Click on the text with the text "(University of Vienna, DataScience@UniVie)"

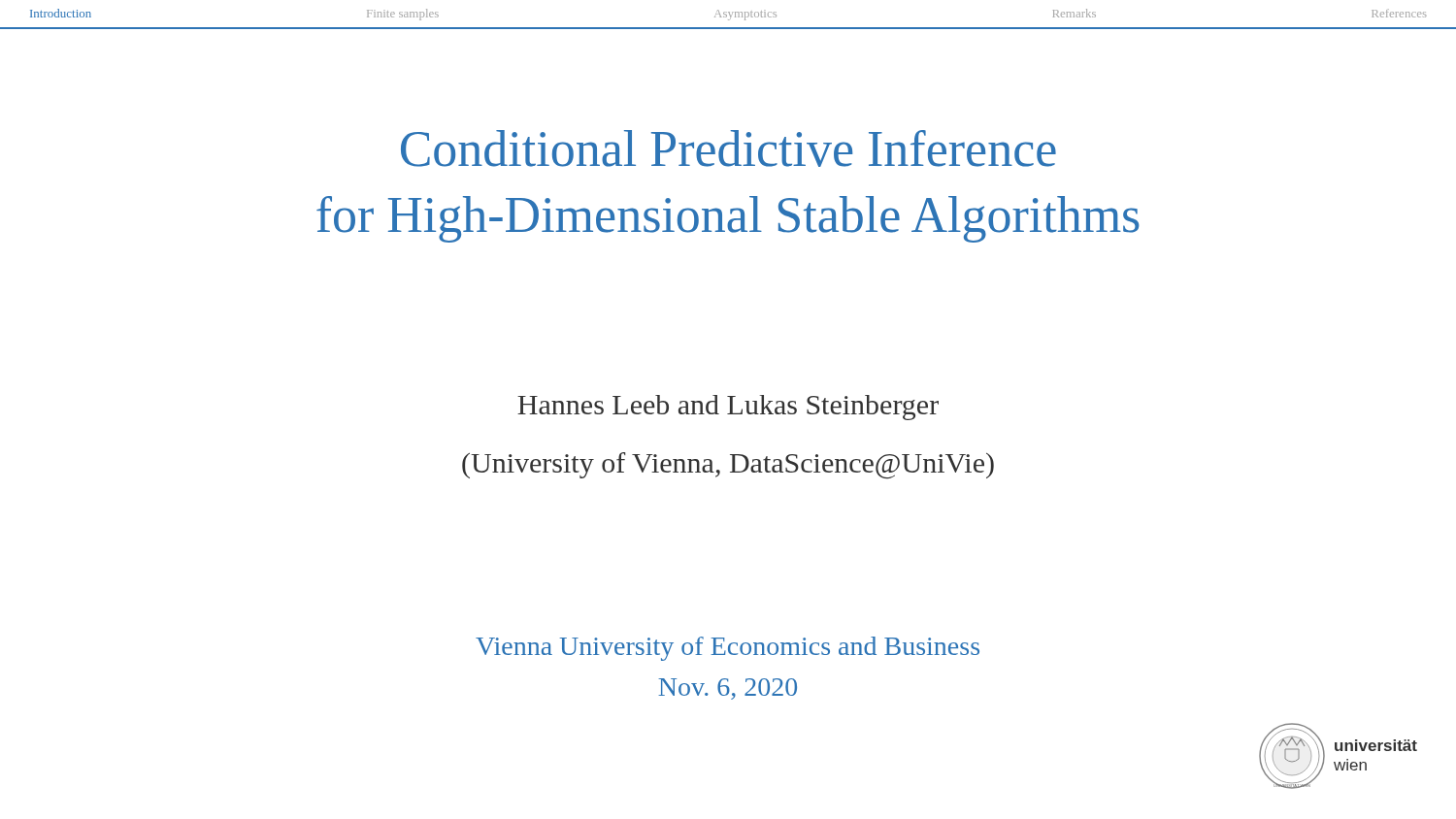click(728, 462)
